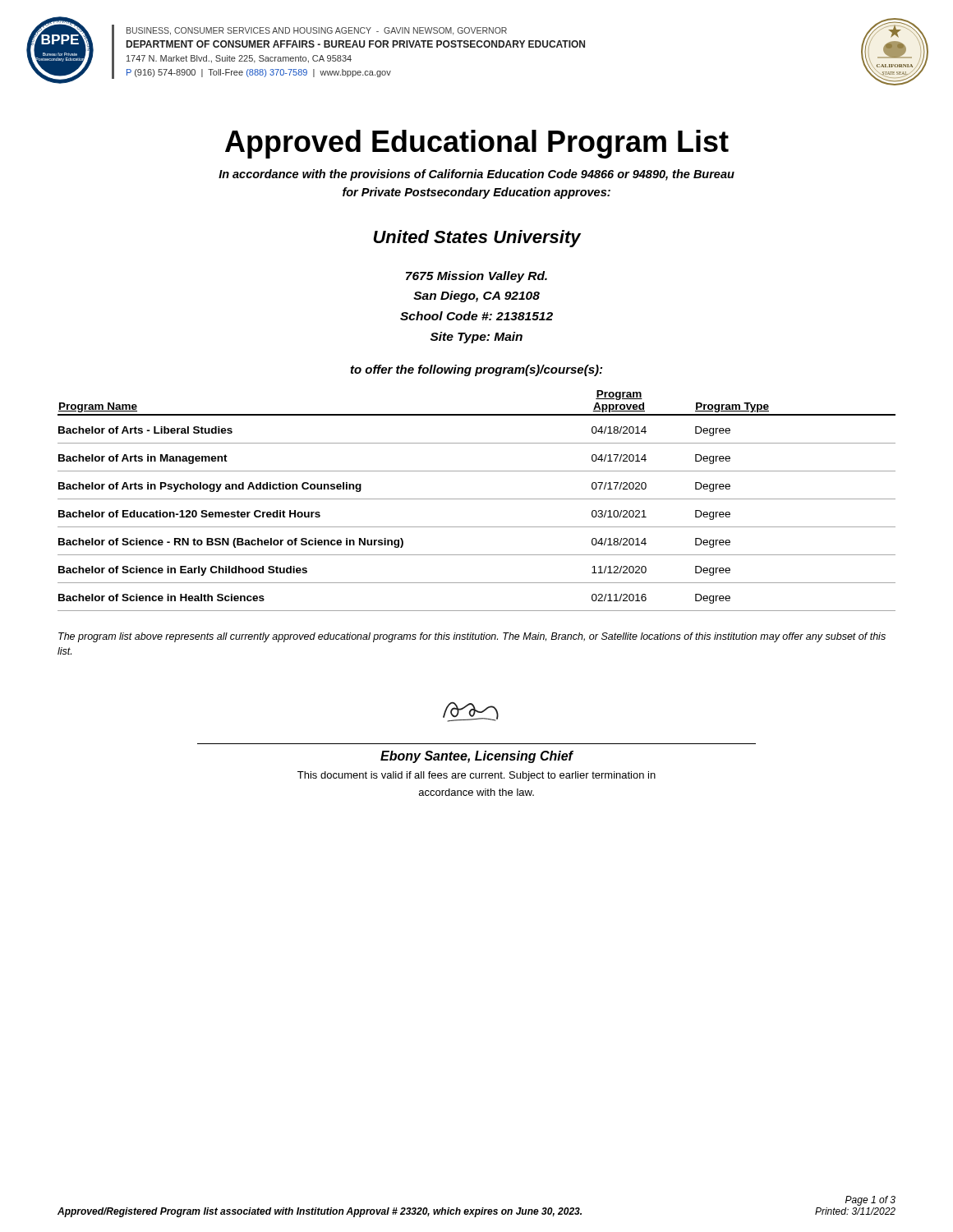953x1232 pixels.
Task: Select the illustration
Action: 476,714
